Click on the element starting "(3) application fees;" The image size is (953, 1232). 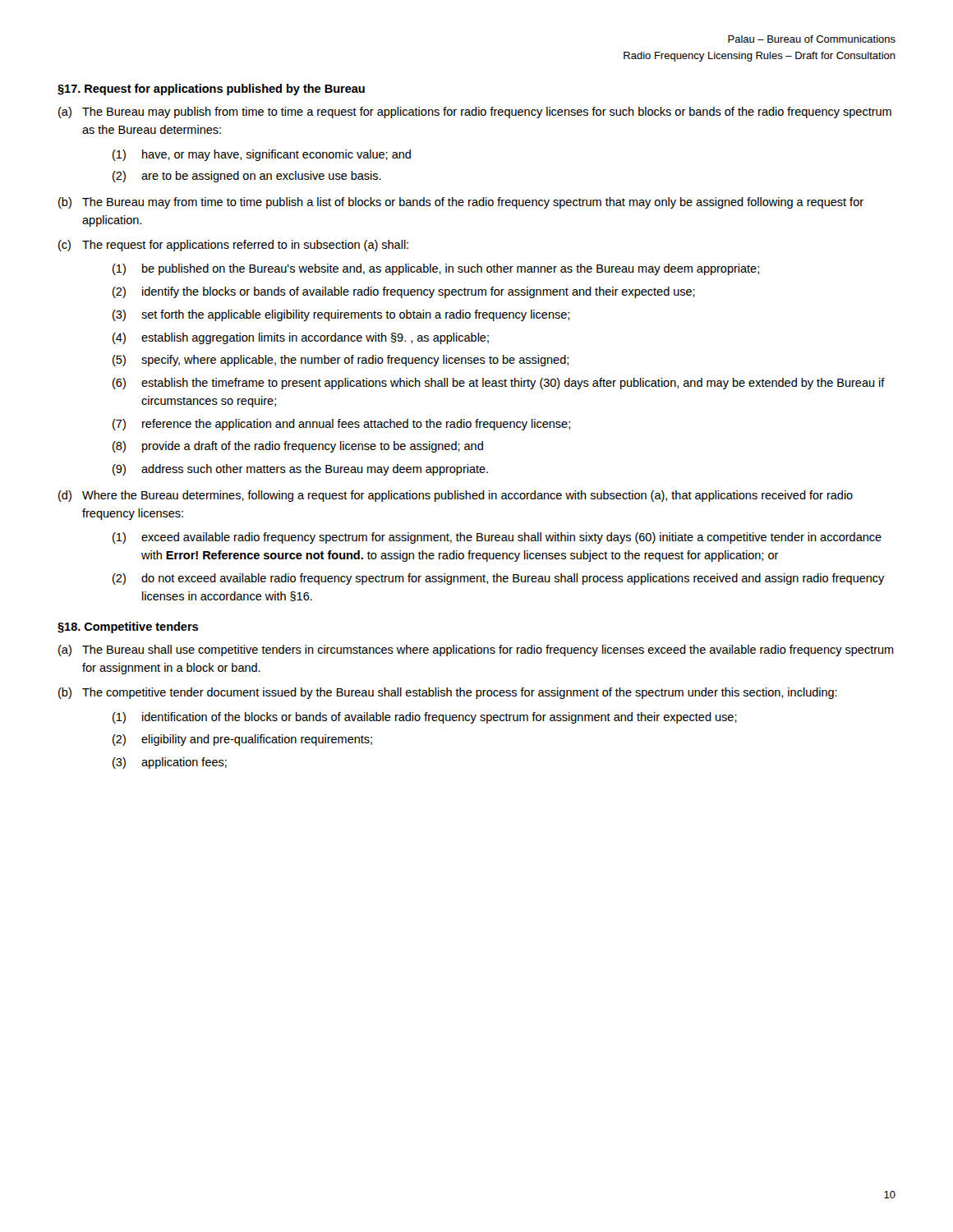click(170, 763)
